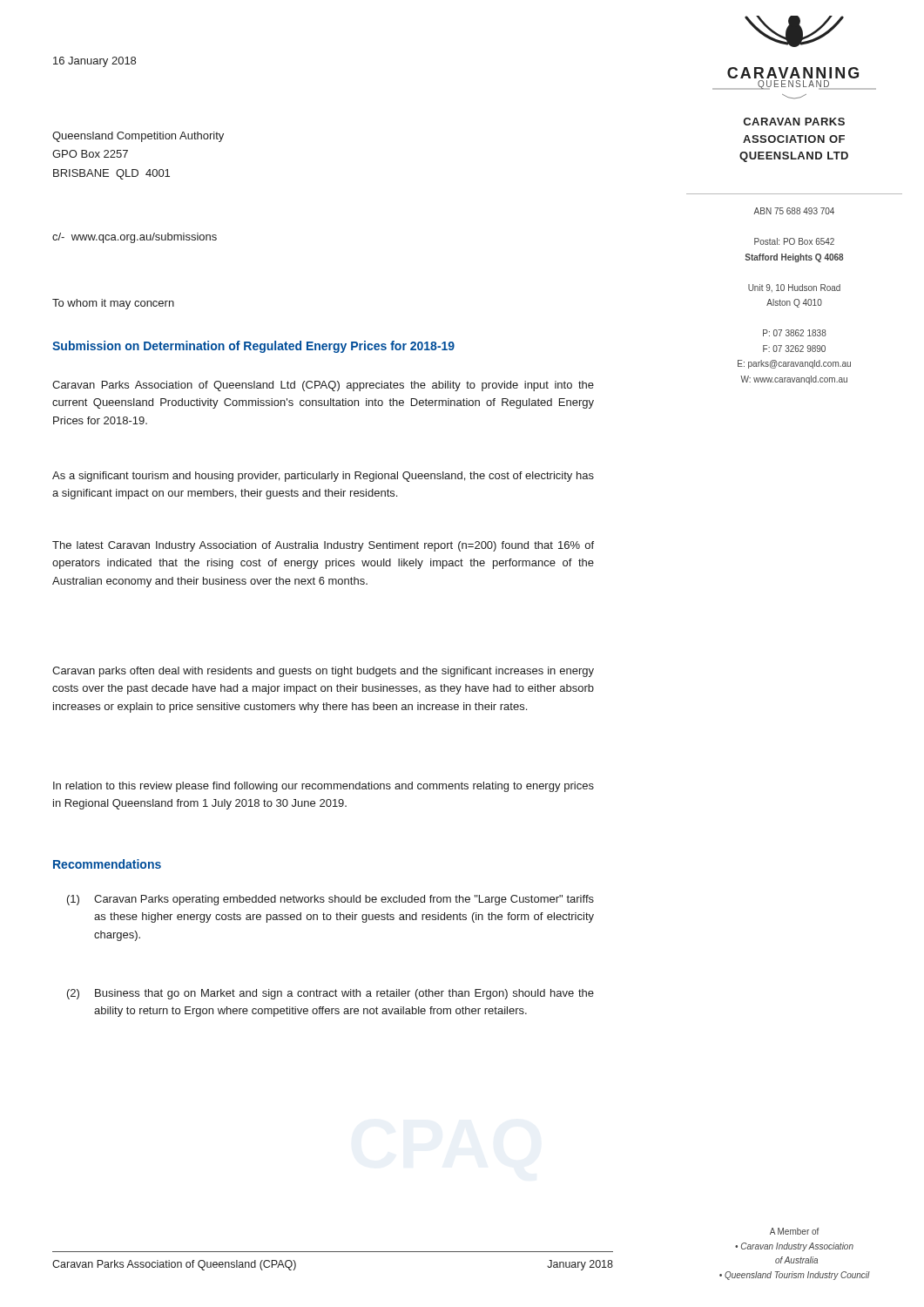Locate the logo
The height and width of the screenshot is (1307, 924).
(794, 65)
